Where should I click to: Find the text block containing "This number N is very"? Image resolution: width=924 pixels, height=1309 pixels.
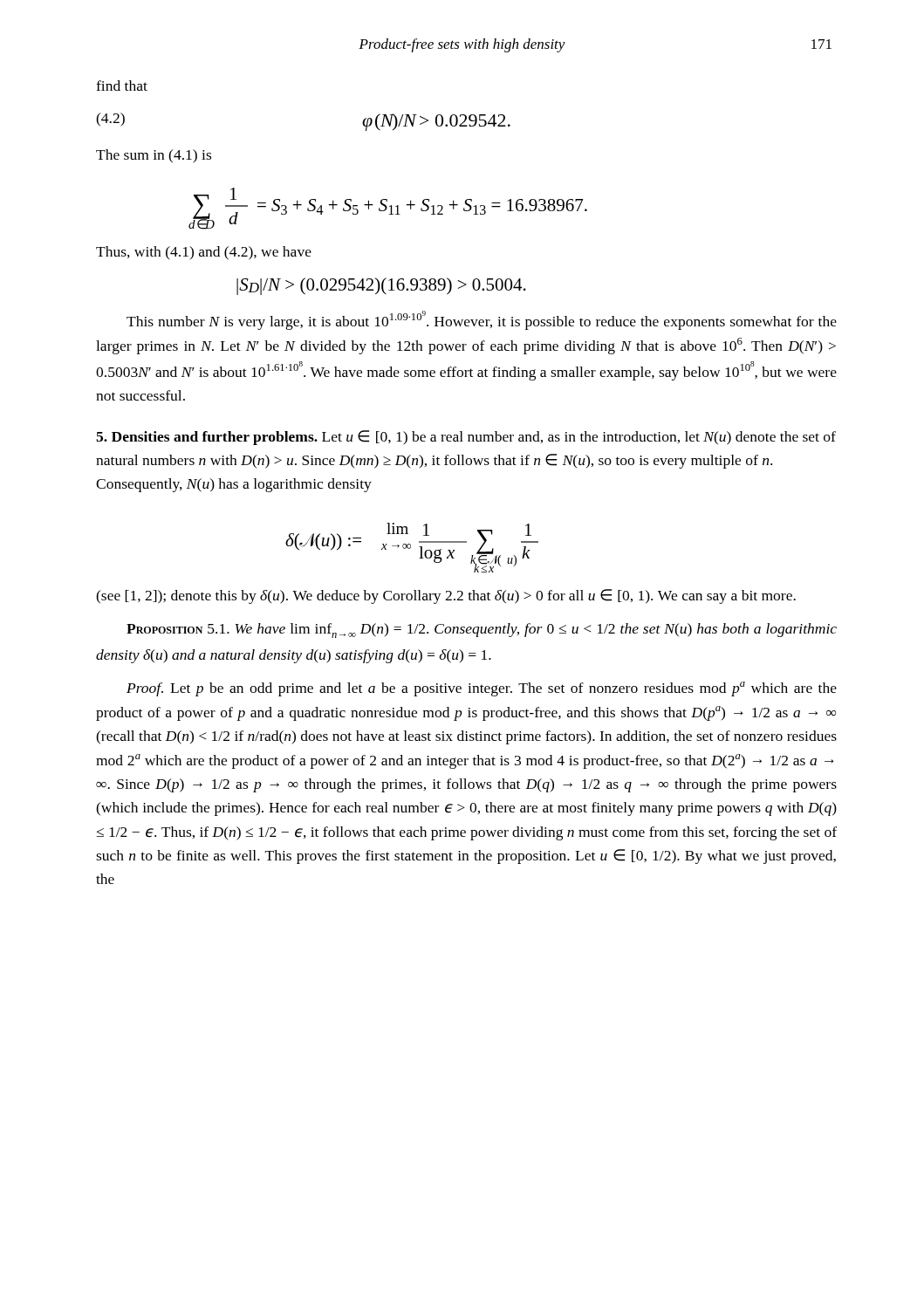pos(466,357)
